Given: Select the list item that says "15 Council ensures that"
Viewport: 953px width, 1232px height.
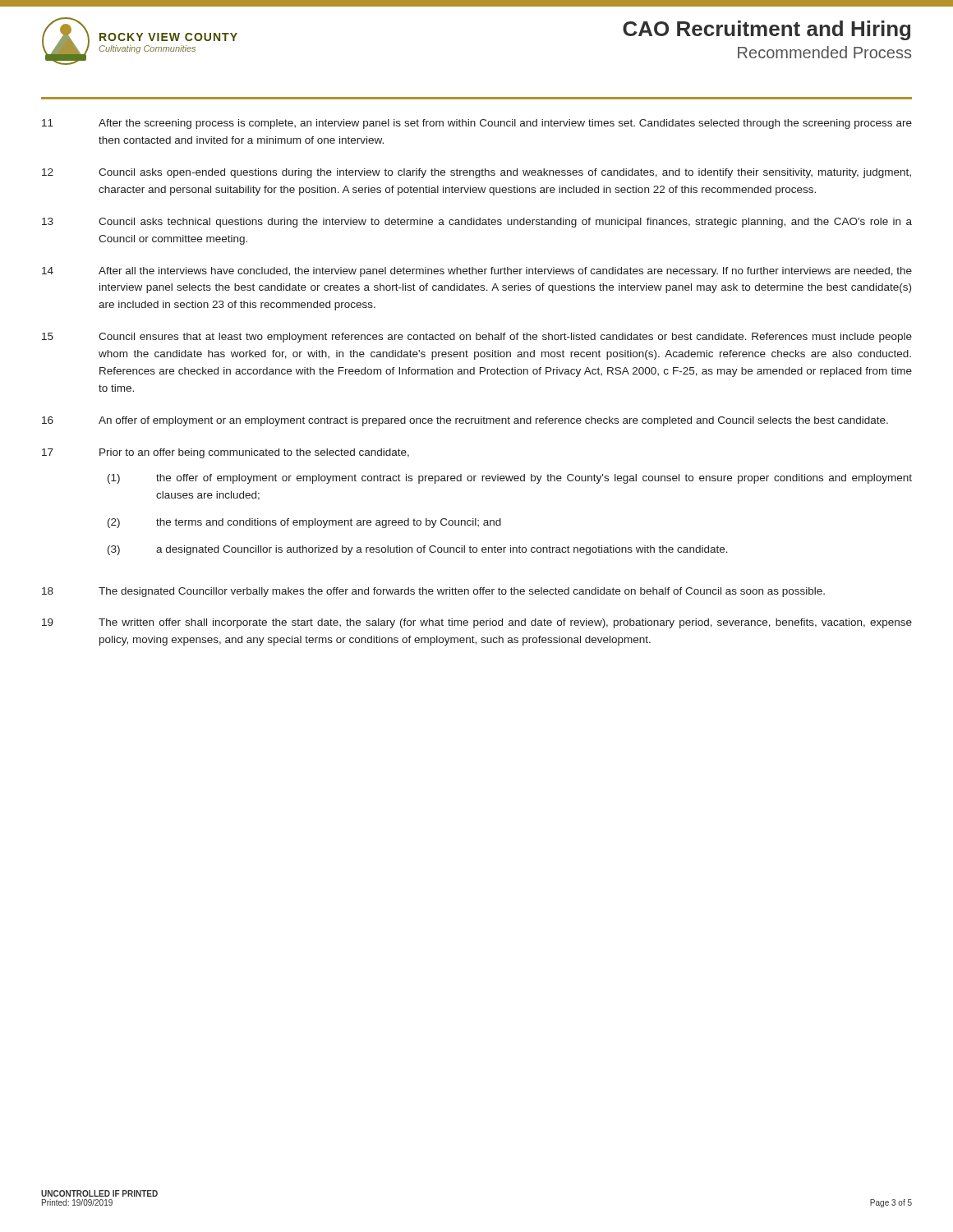Looking at the screenshot, I should pyautogui.click(x=476, y=363).
